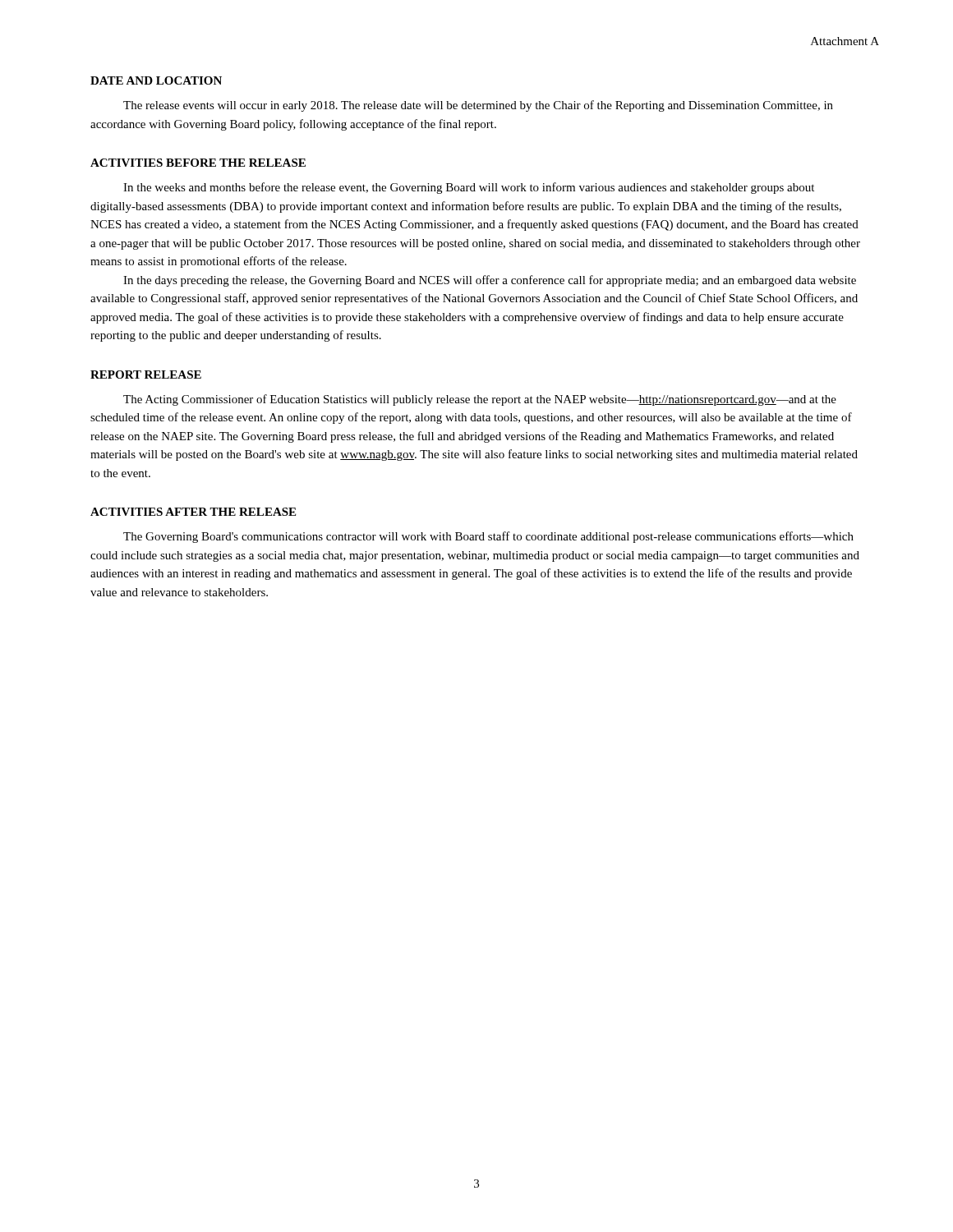Image resolution: width=953 pixels, height=1232 pixels.
Task: Find the element starting "ACTIVITIES AFTER THE RELEASE"
Action: tap(194, 512)
